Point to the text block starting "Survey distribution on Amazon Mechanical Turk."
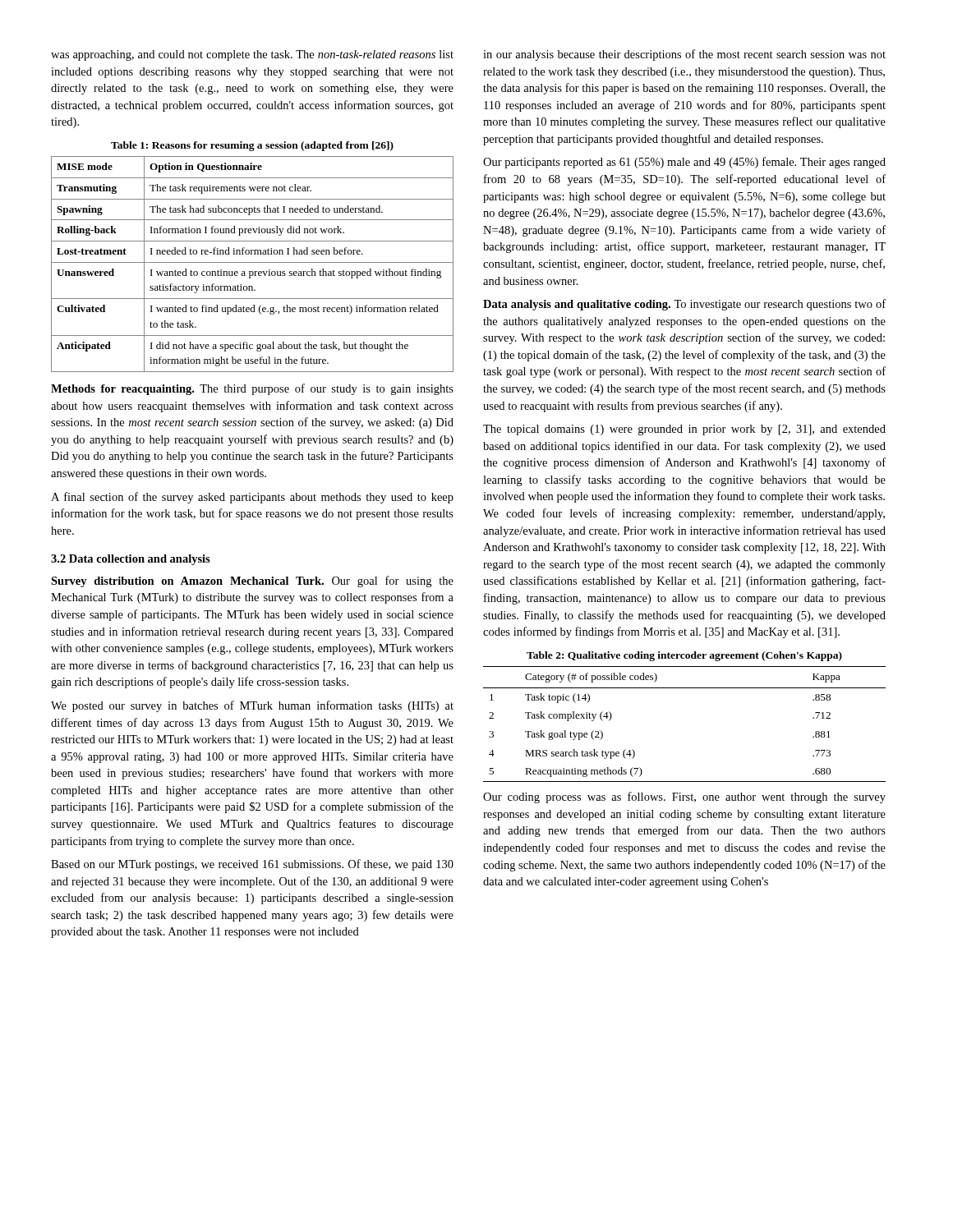The image size is (953, 1232). coord(252,756)
